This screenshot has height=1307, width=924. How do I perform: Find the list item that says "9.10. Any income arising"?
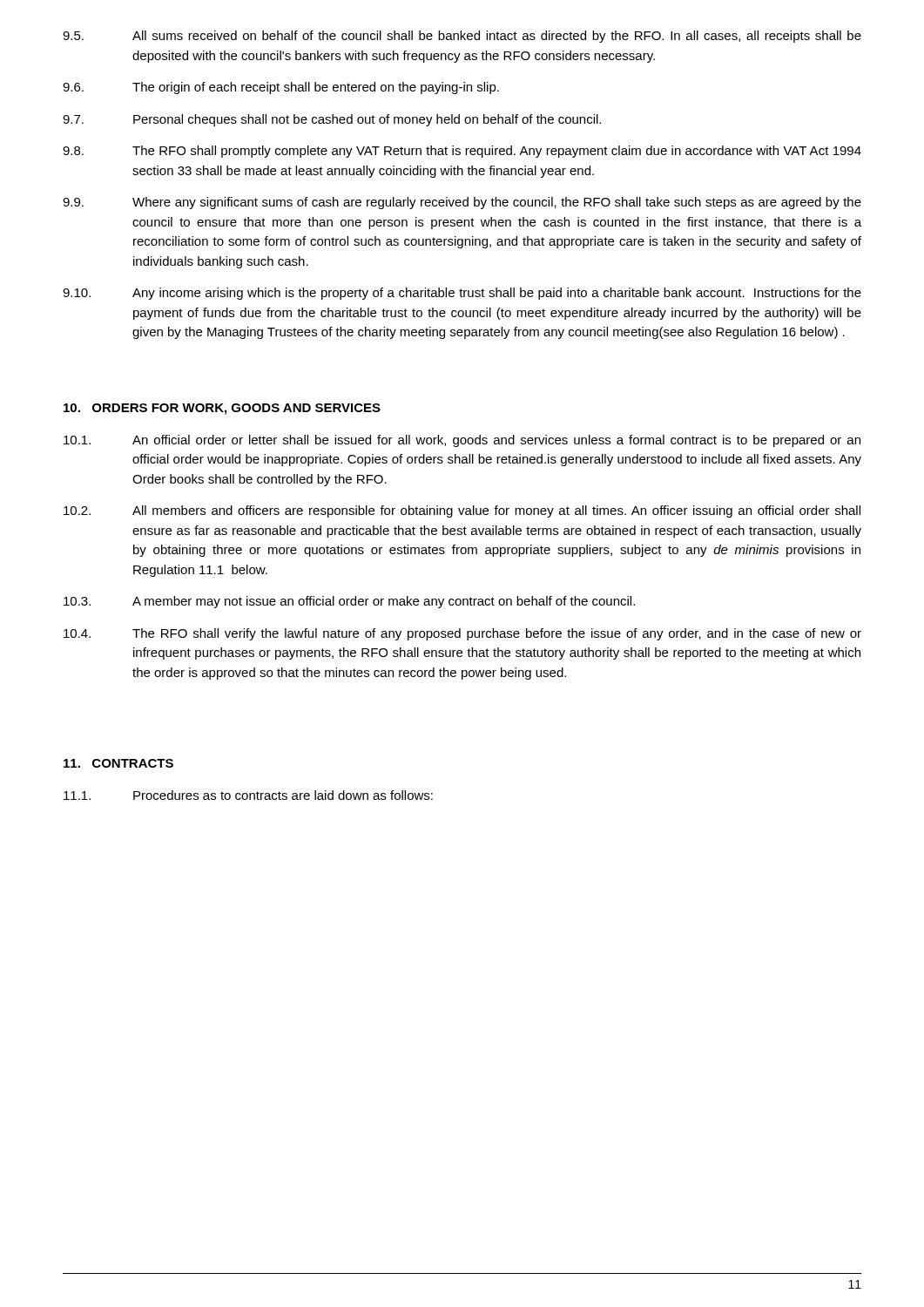click(x=462, y=313)
